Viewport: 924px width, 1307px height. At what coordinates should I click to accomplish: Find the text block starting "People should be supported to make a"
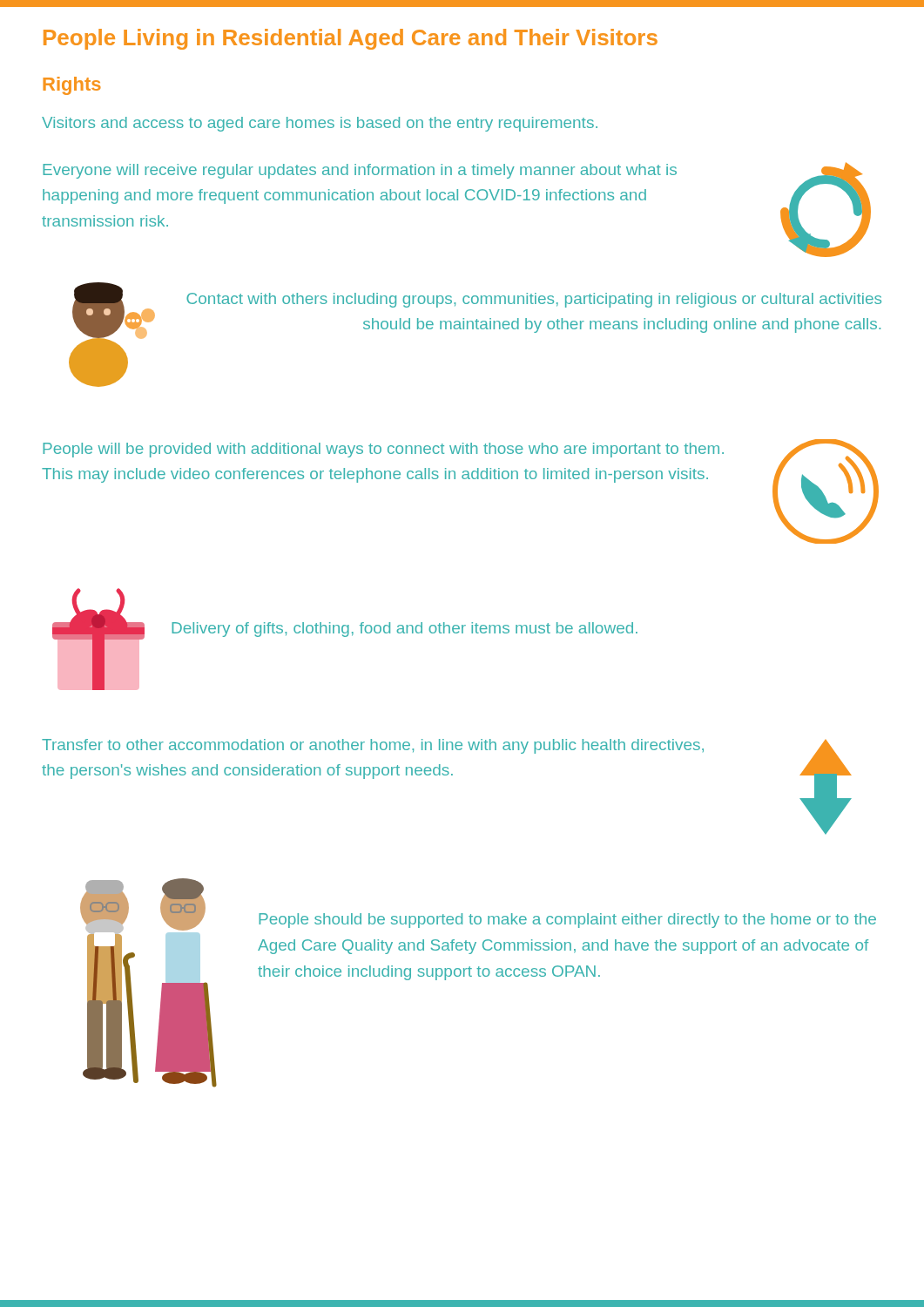pyautogui.click(x=567, y=945)
